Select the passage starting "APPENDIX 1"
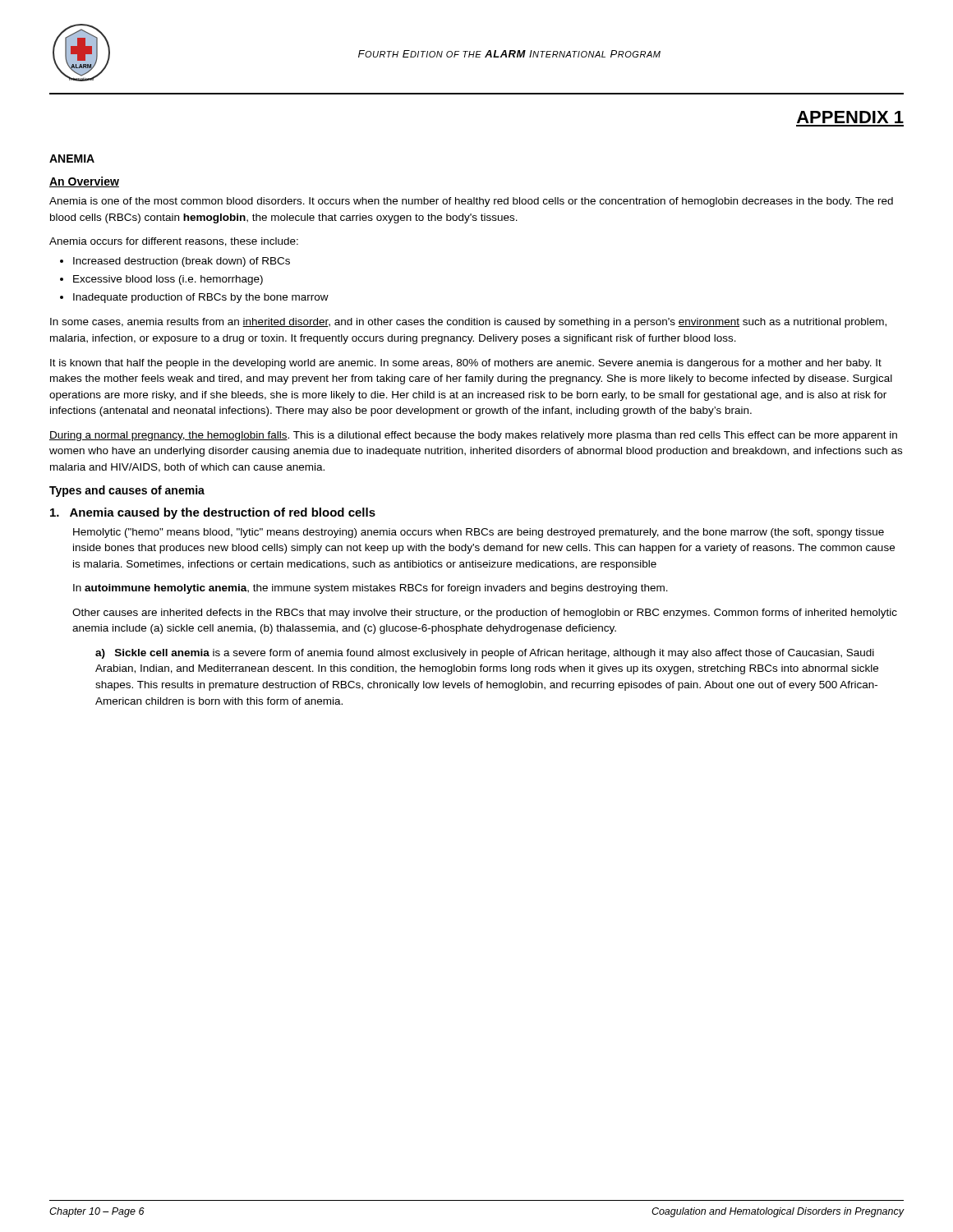 click(850, 117)
